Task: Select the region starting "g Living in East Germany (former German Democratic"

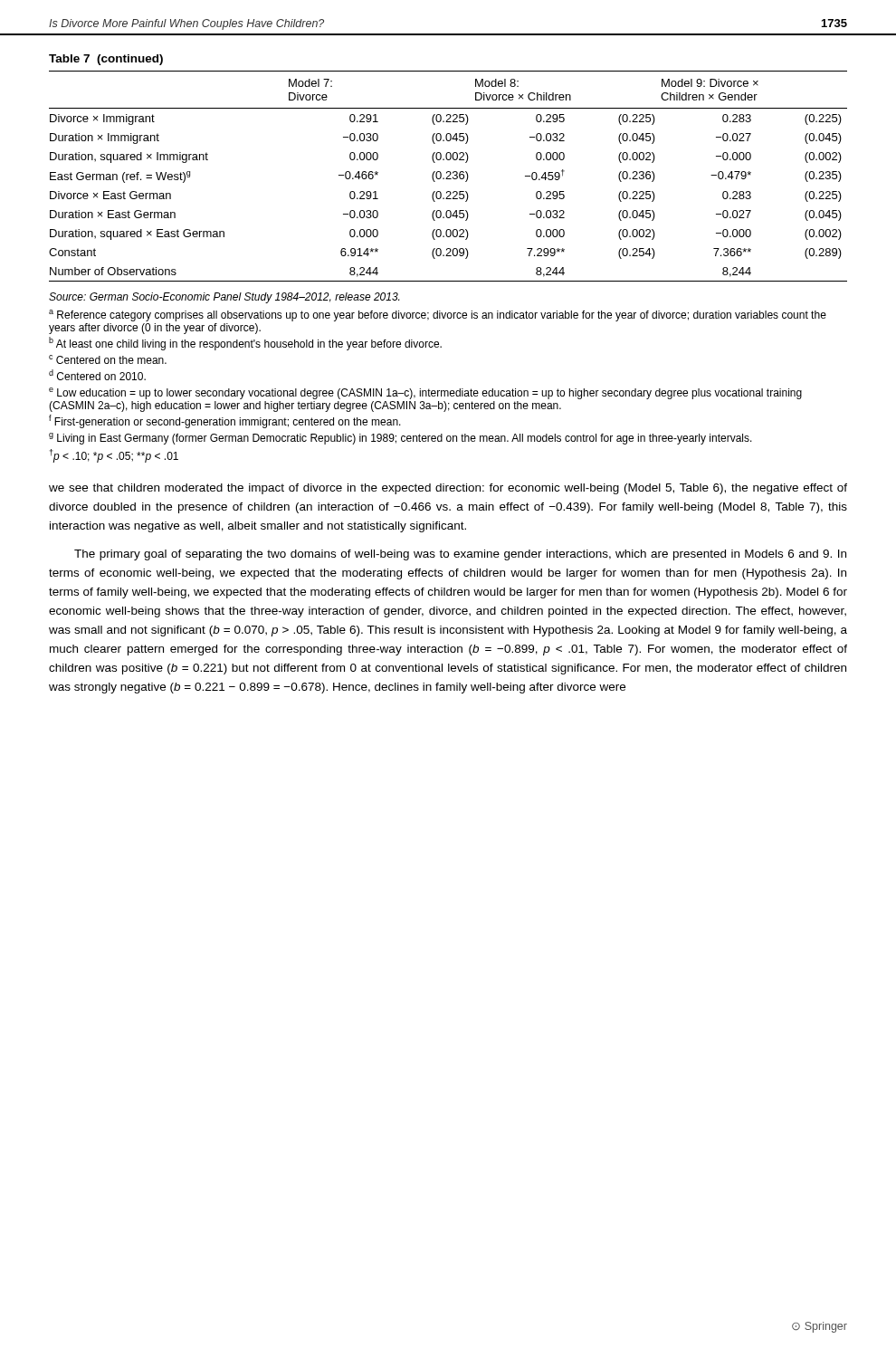Action: pos(401,438)
